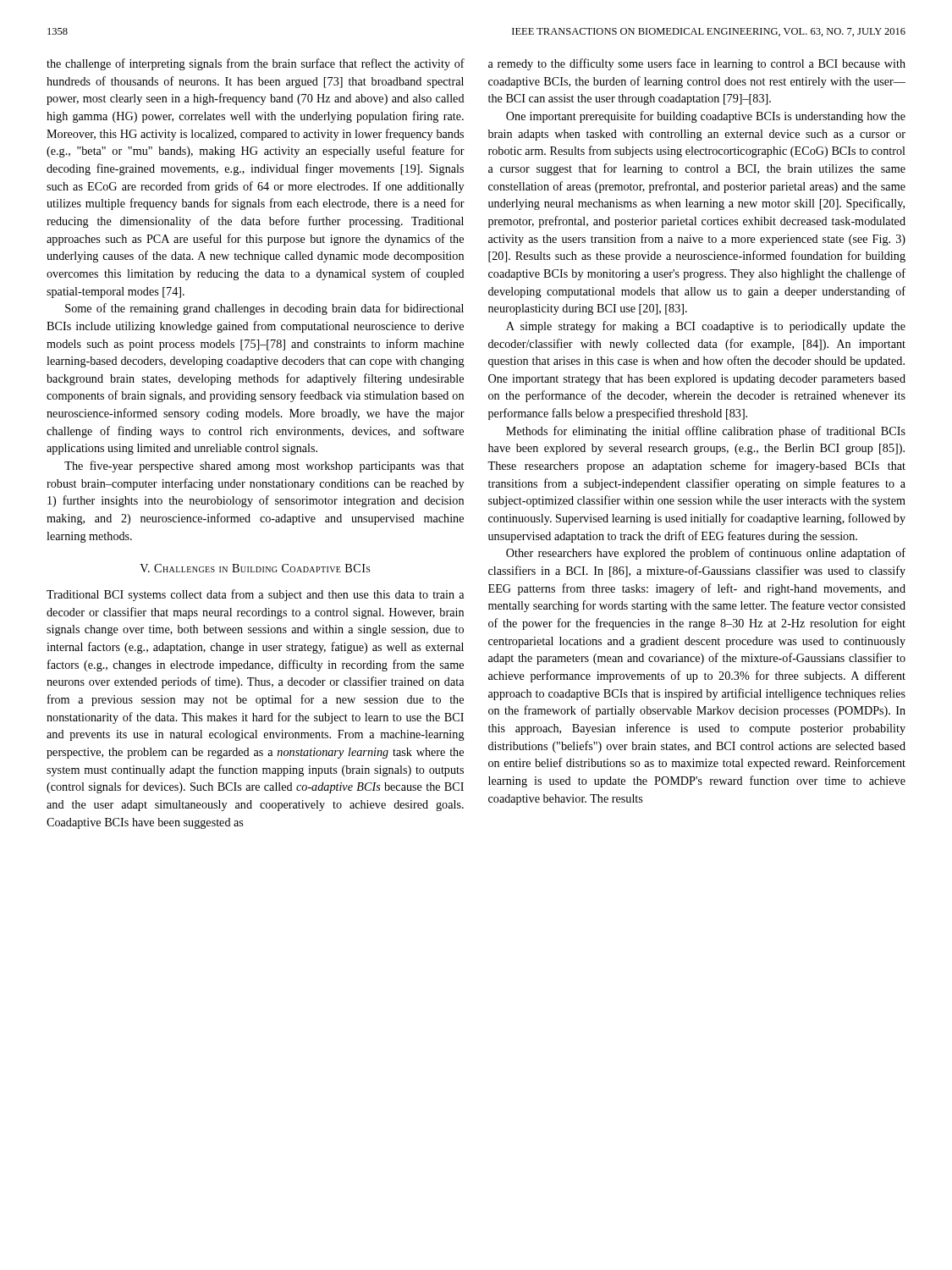Select a section header
The image size is (952, 1270).
[x=255, y=569]
